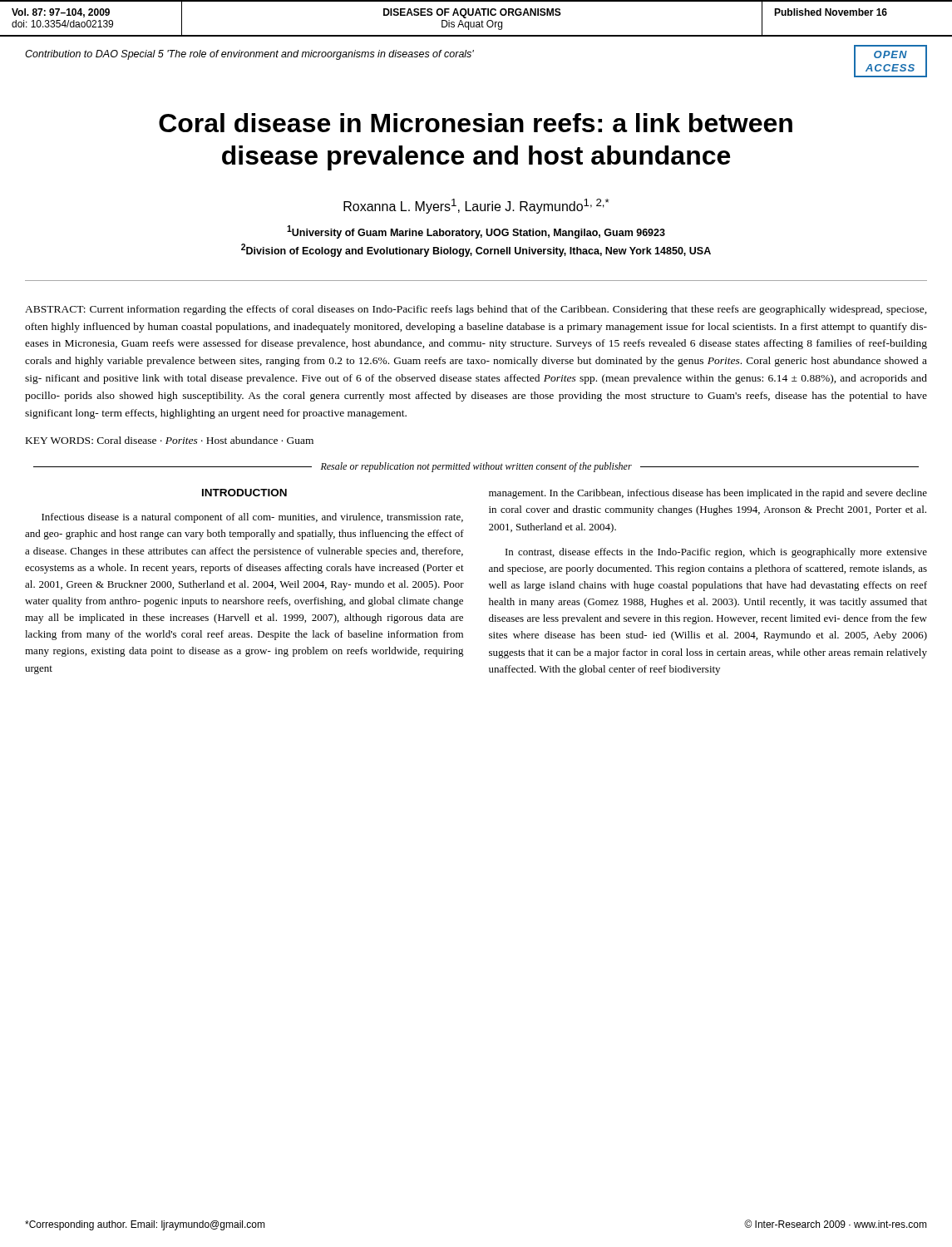Image resolution: width=952 pixels, height=1247 pixels.
Task: Click on the title containing "Coral disease in Micronesian reefs: a"
Action: (x=476, y=139)
